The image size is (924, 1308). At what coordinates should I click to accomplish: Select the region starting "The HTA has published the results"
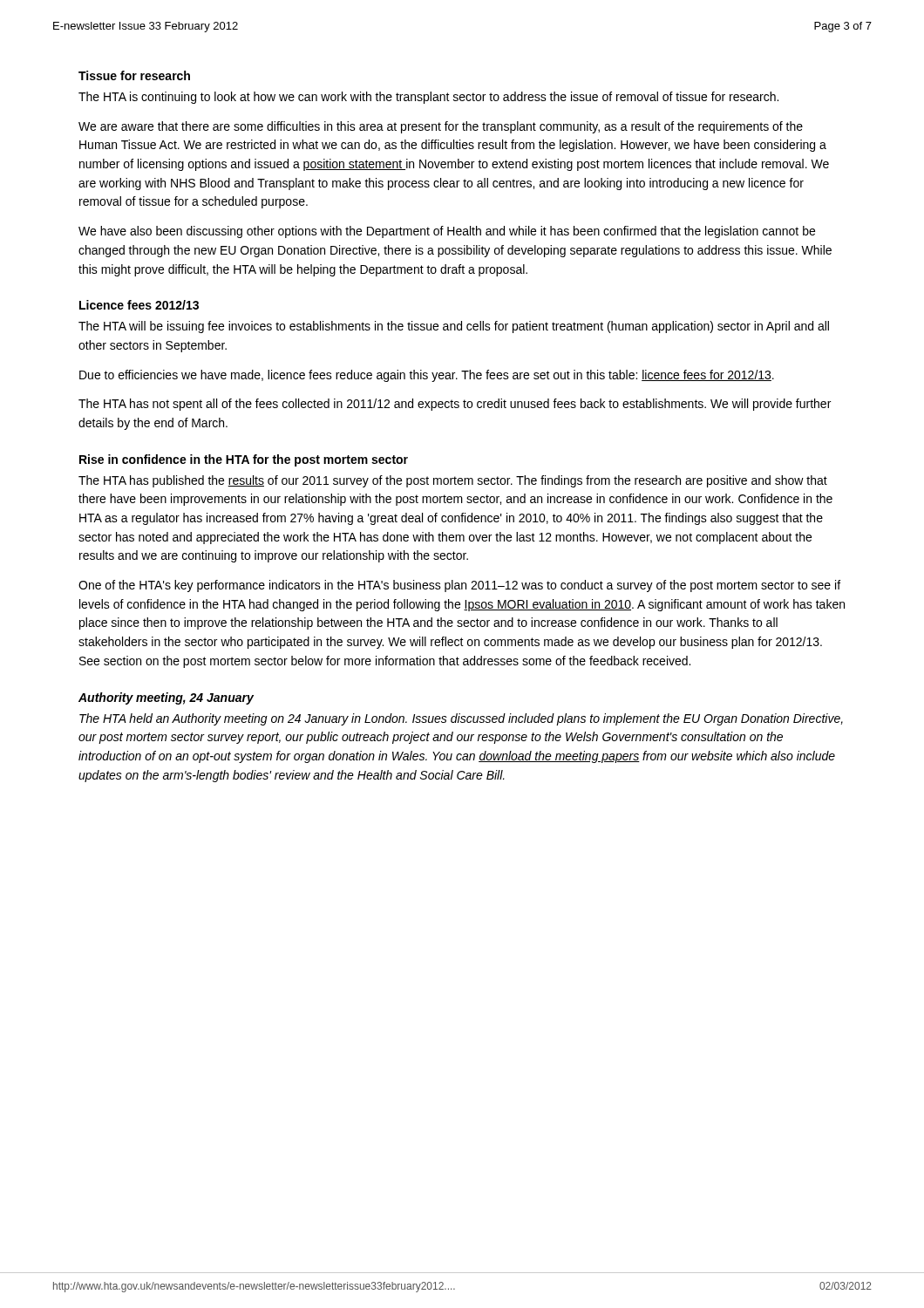click(x=462, y=519)
